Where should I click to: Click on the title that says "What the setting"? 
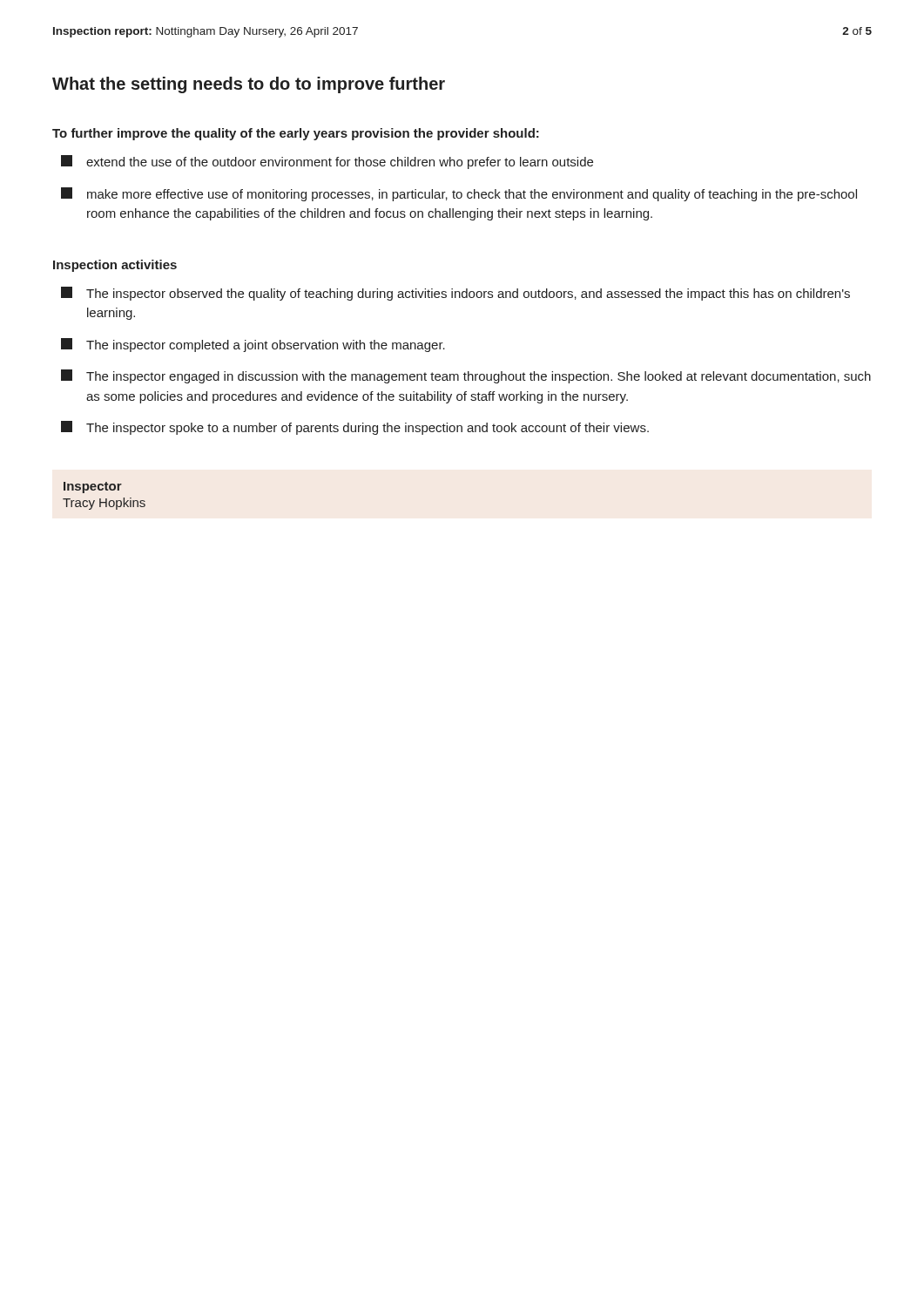click(x=249, y=84)
